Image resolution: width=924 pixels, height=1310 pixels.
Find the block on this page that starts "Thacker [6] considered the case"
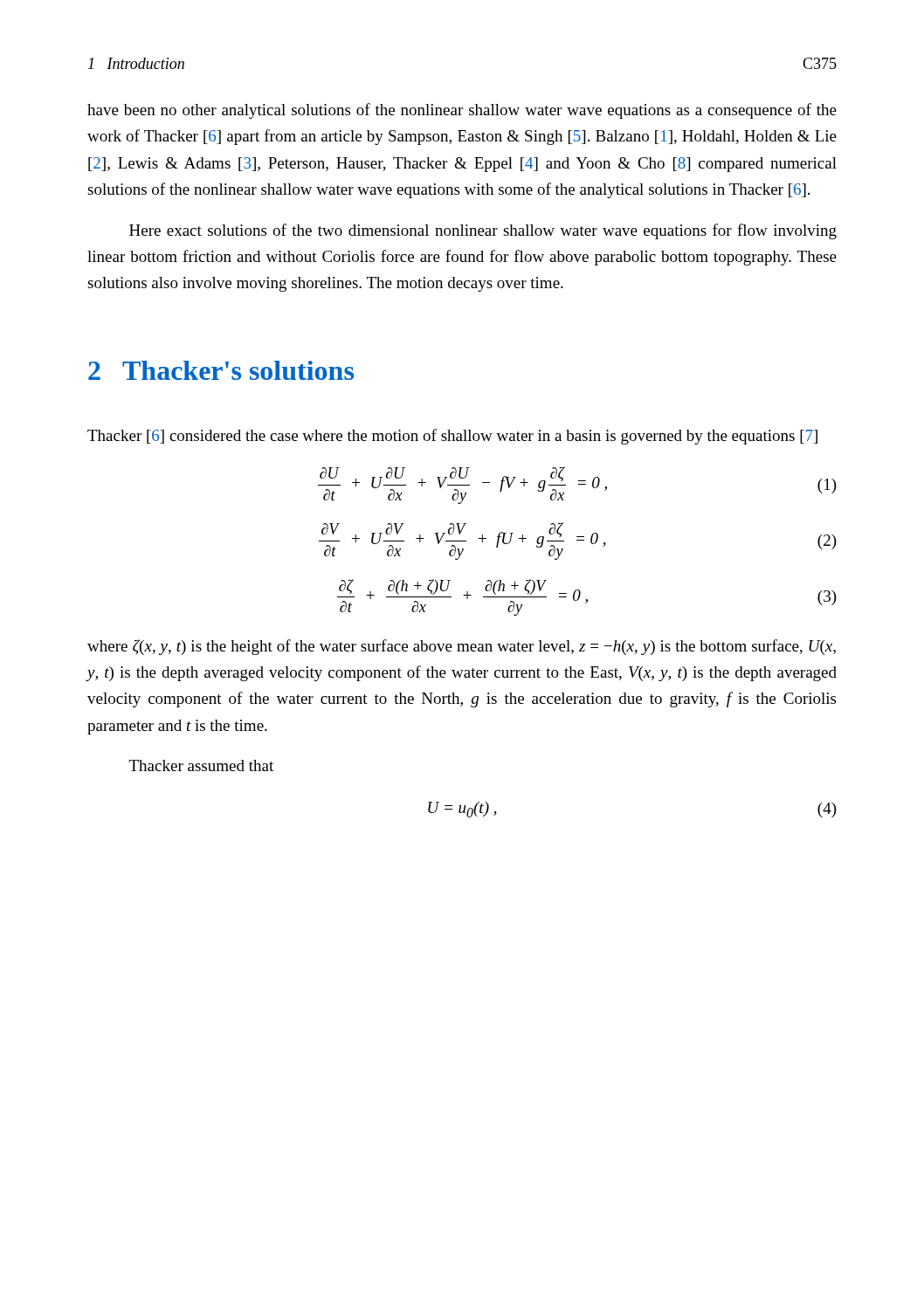point(453,435)
